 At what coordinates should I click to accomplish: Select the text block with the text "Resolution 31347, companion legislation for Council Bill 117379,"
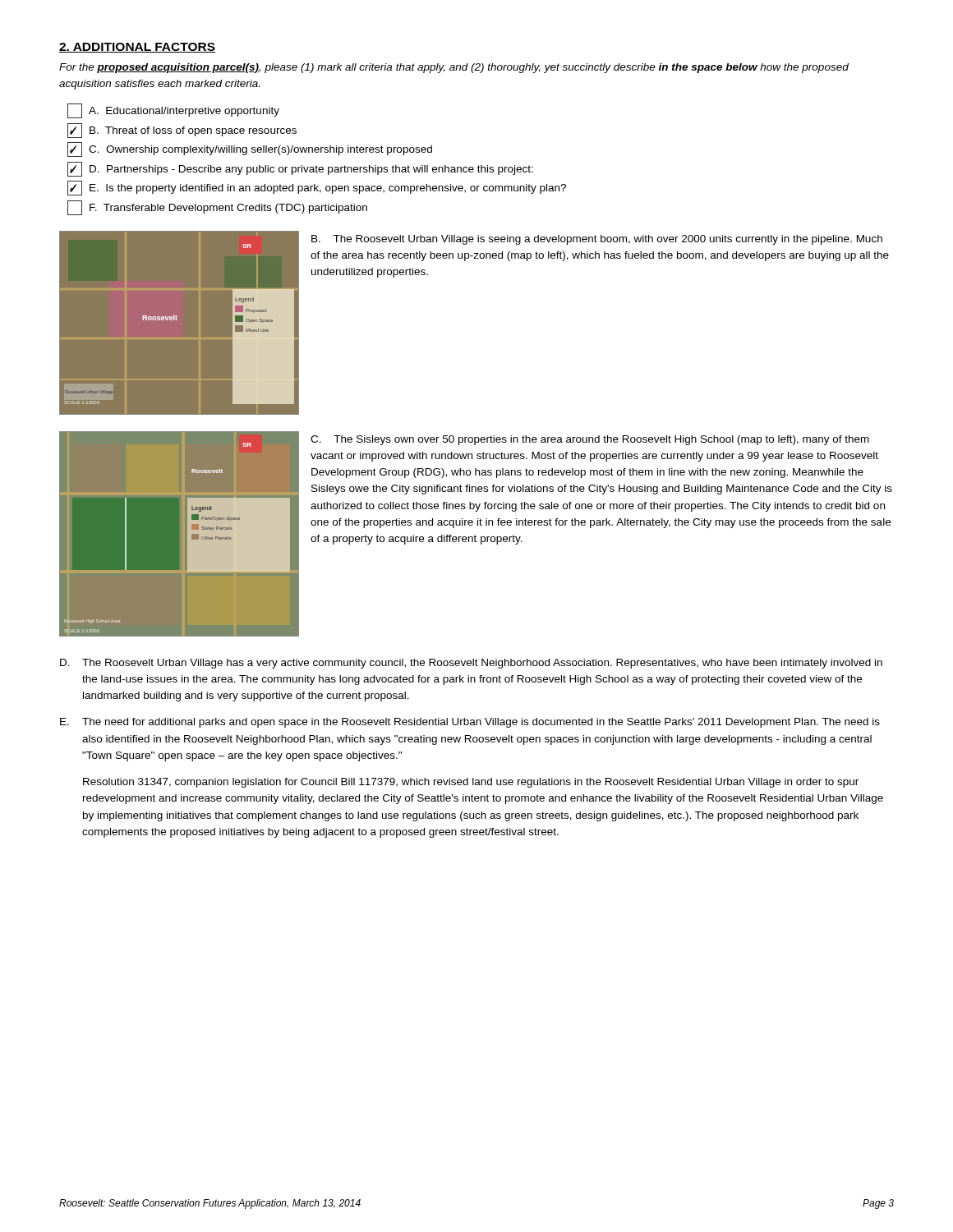click(483, 806)
